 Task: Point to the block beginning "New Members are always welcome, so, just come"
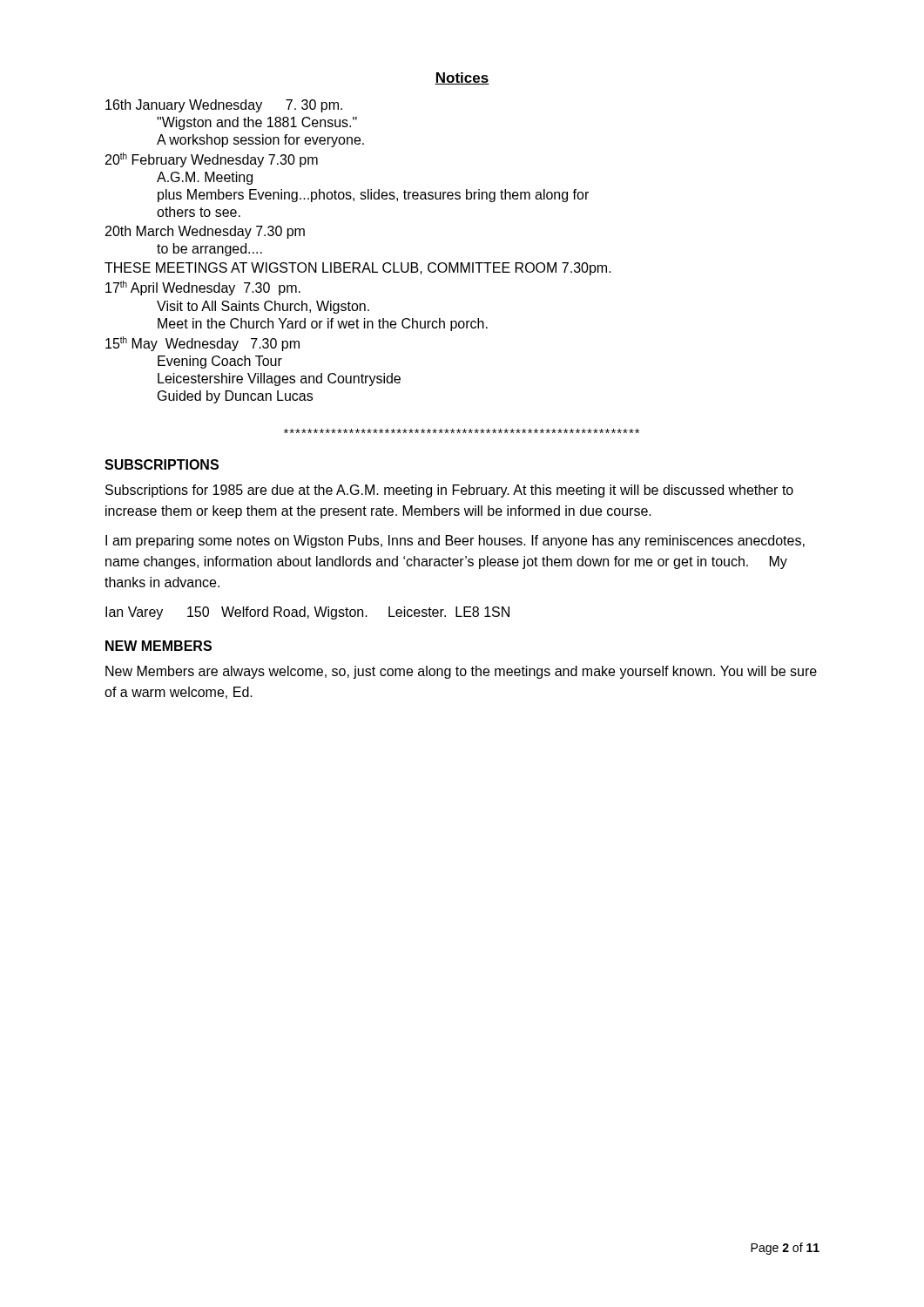(x=461, y=682)
